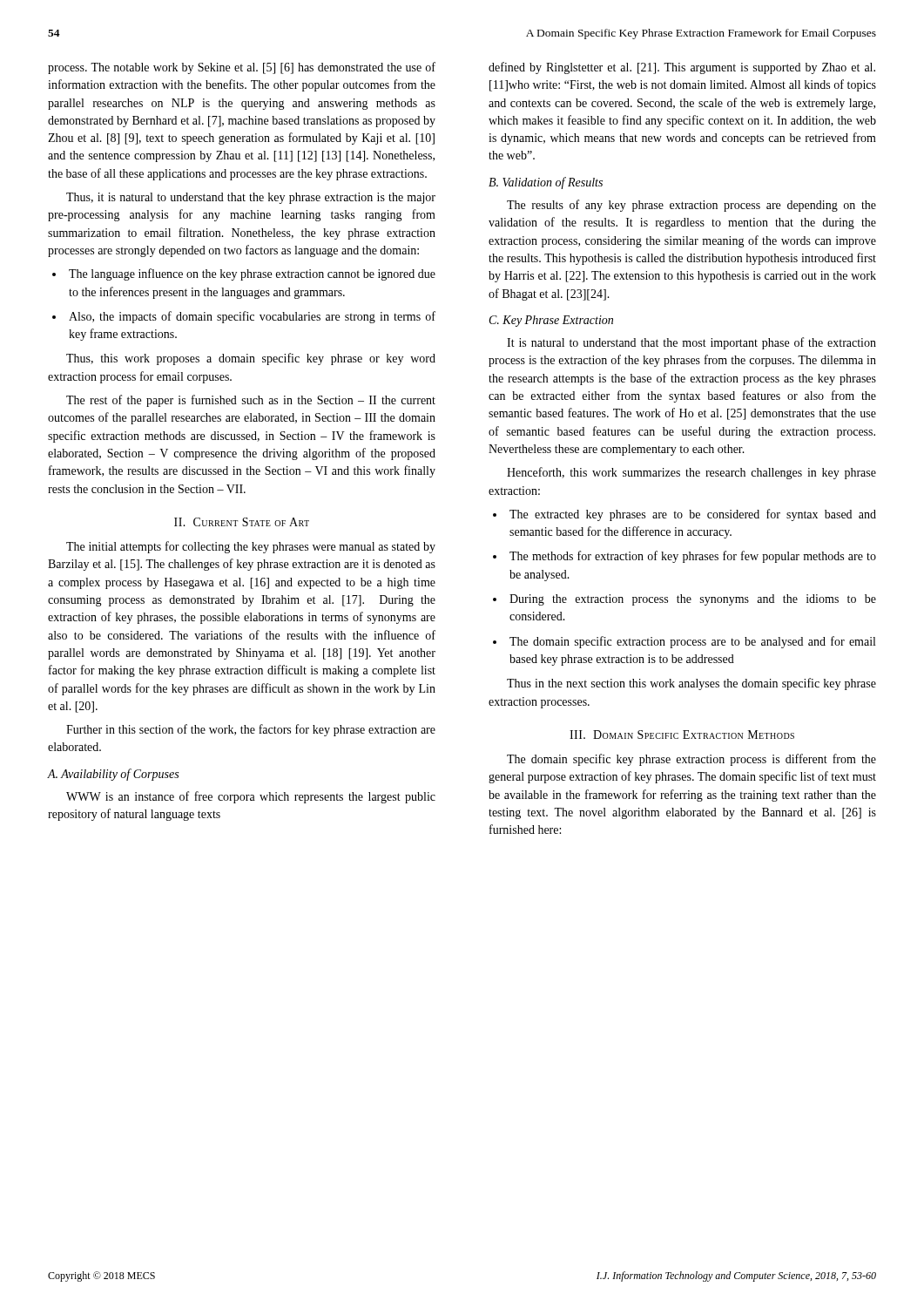924x1307 pixels.
Task: Point to the region starting "III. Domain Specific Extraction"
Action: point(682,735)
